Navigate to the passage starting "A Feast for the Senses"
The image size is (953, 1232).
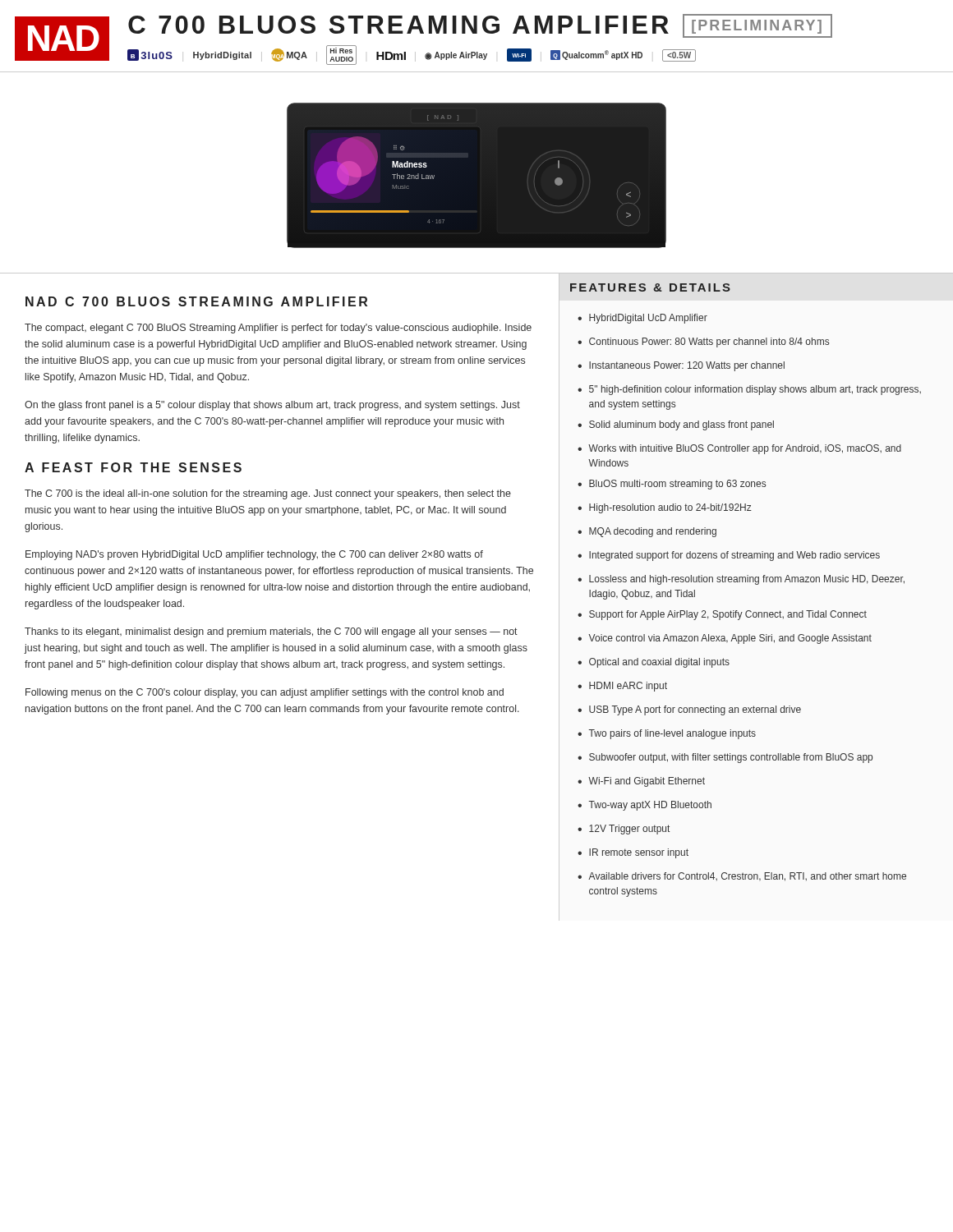click(134, 468)
